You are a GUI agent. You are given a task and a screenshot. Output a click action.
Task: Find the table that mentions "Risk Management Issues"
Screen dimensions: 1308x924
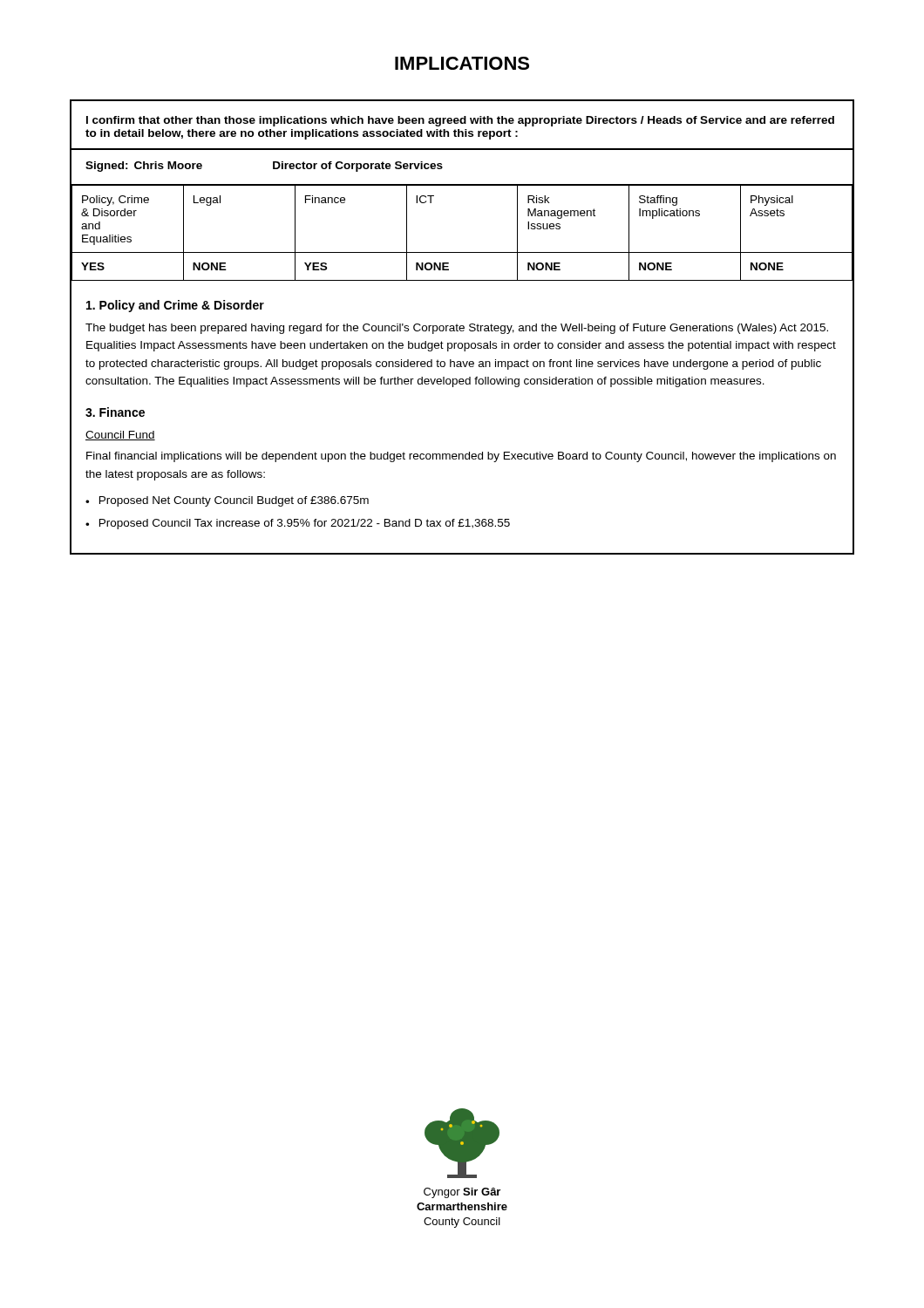462,233
